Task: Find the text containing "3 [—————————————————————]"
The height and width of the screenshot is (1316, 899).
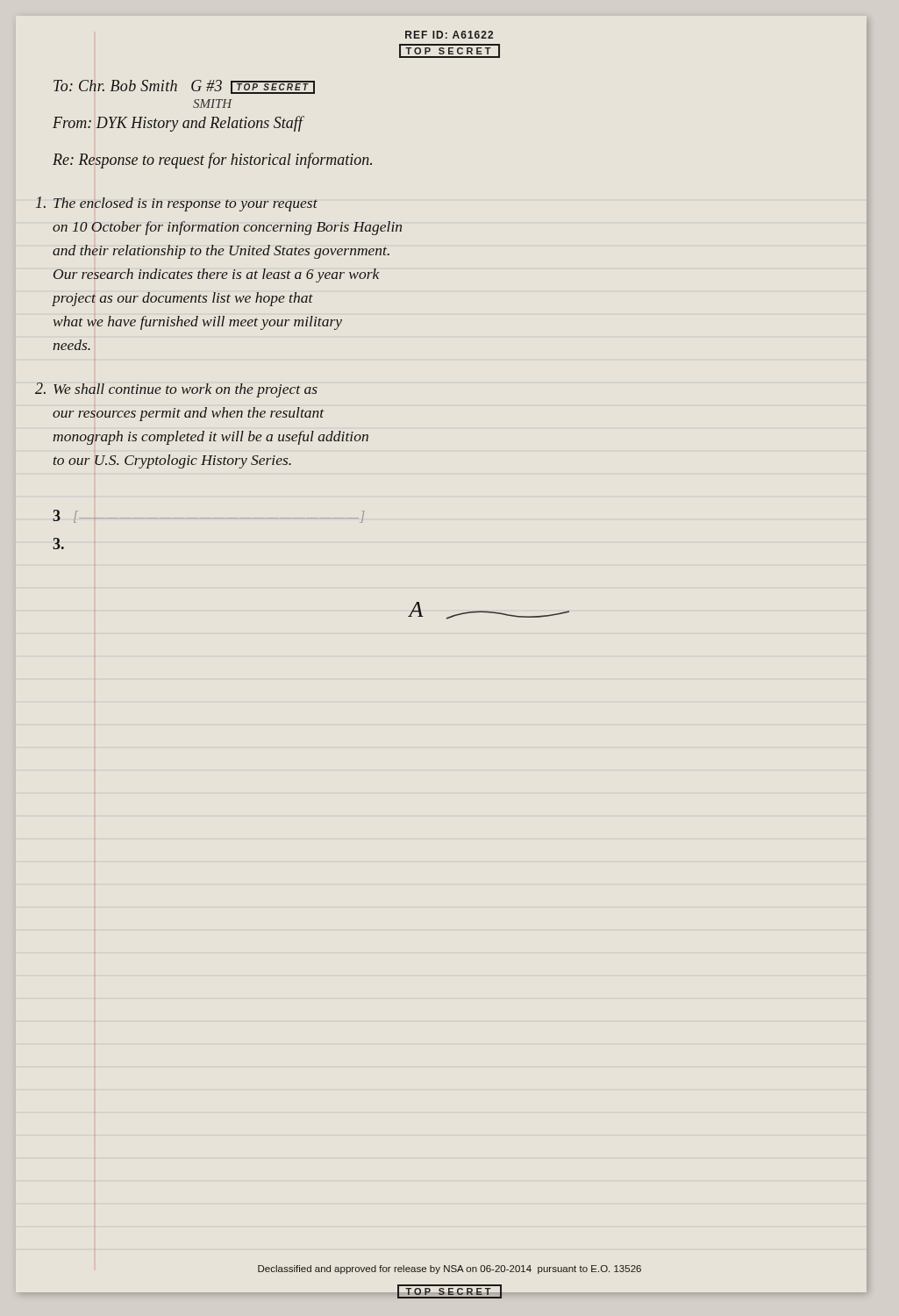Action: pyautogui.click(x=209, y=516)
